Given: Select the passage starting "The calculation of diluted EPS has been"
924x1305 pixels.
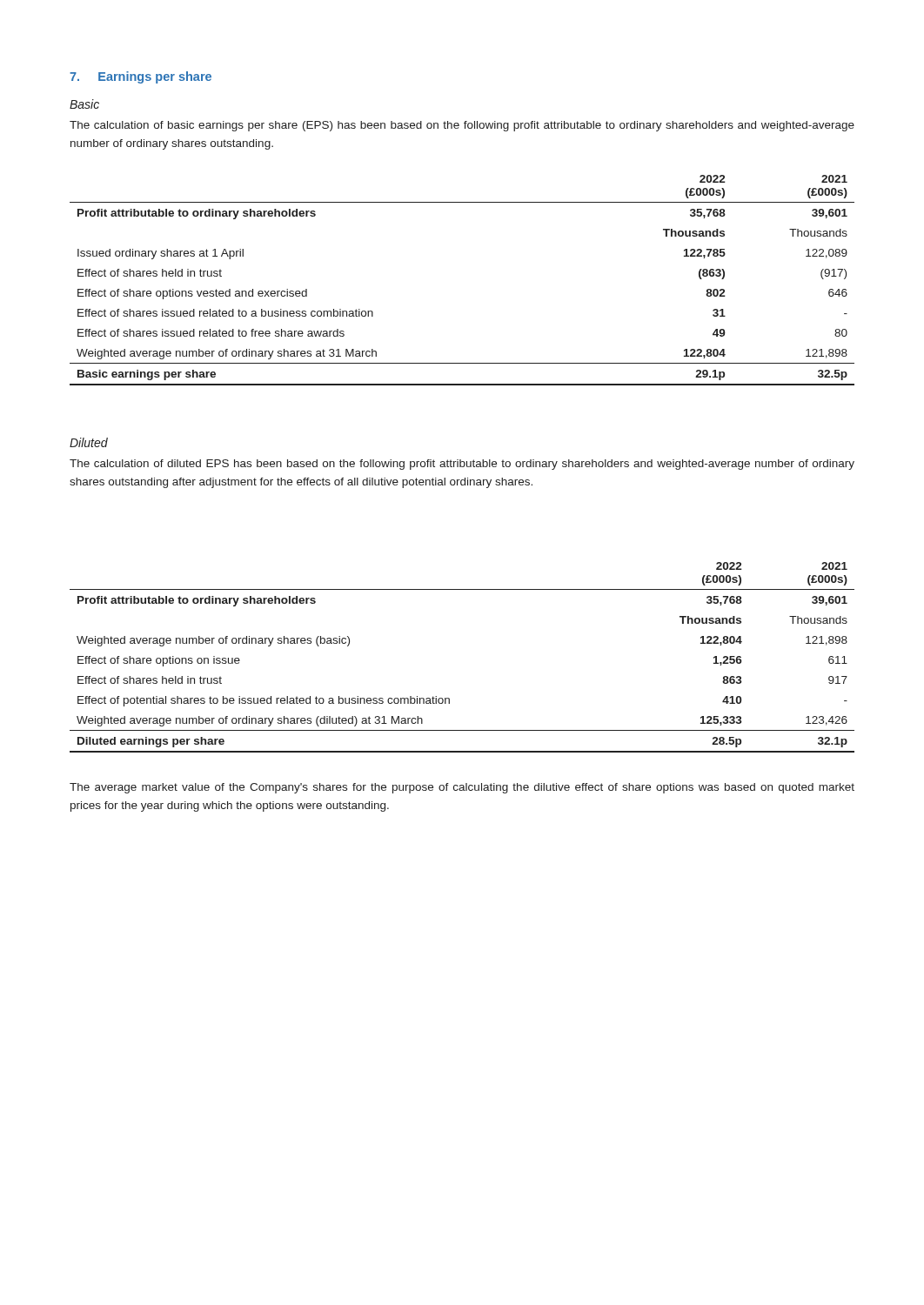Looking at the screenshot, I should point(462,472).
